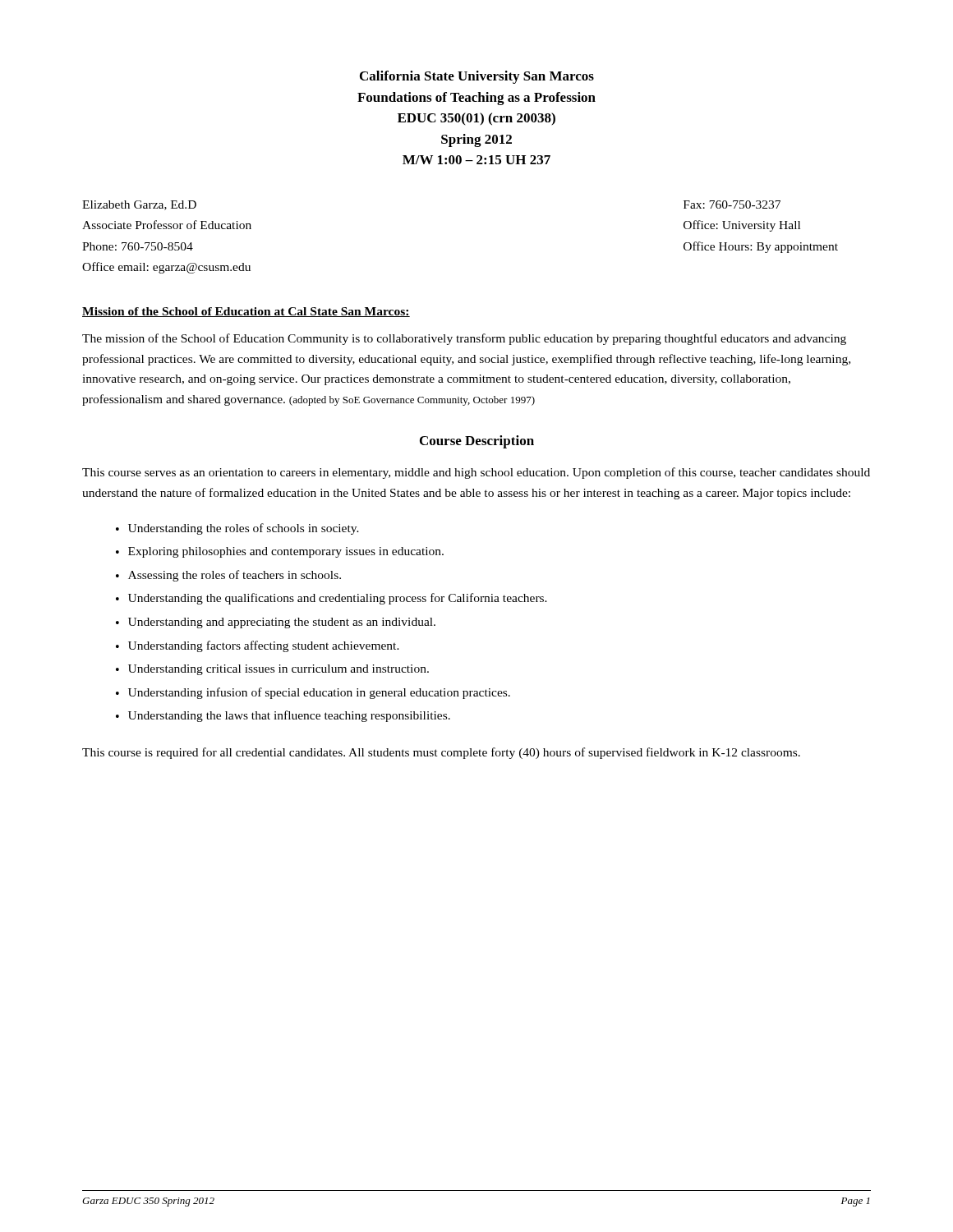
Task: Point to the region starting "• Assessing the roles"
Action: (x=228, y=576)
